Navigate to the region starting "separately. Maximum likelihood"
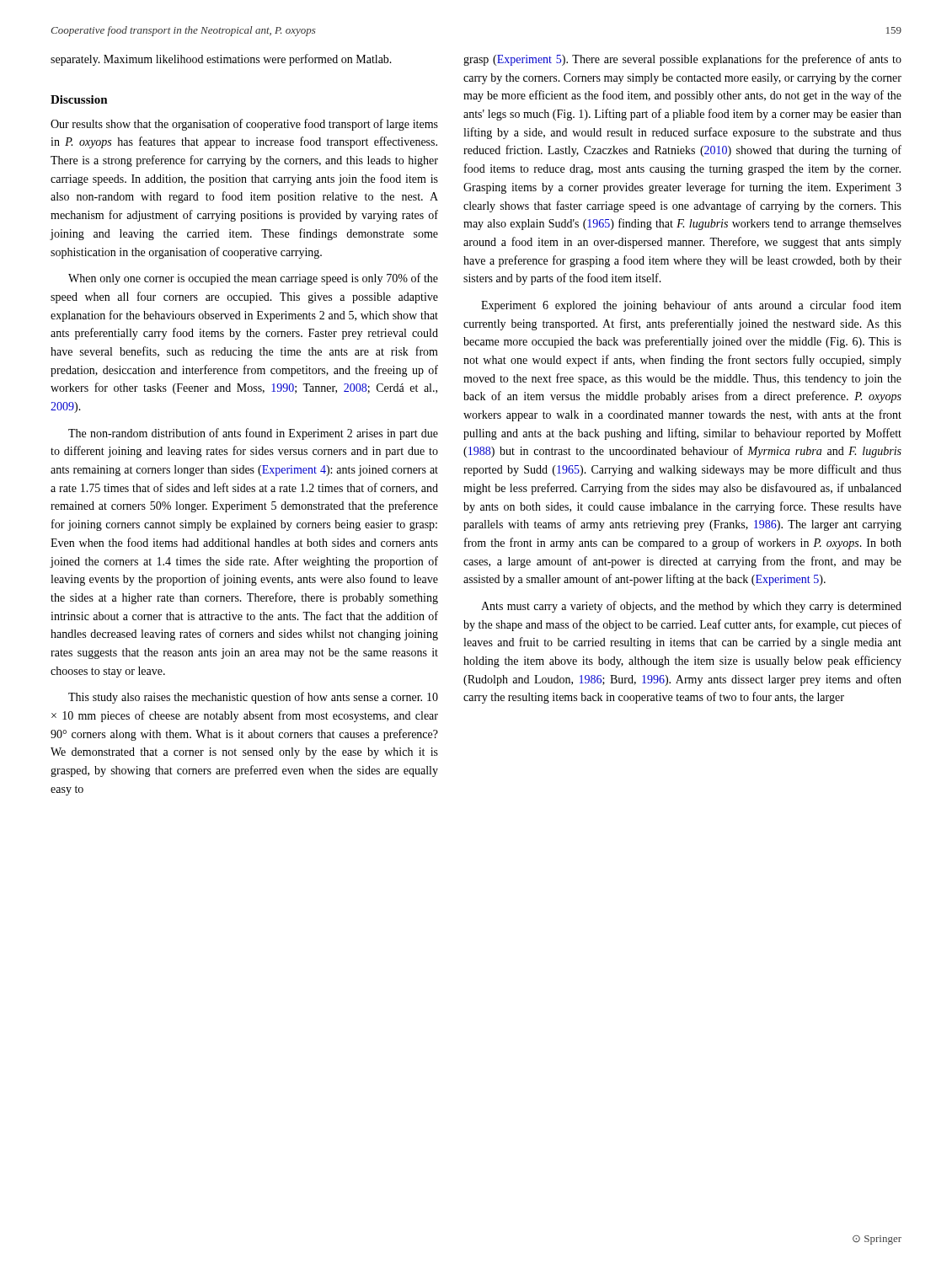952x1264 pixels. (x=244, y=60)
